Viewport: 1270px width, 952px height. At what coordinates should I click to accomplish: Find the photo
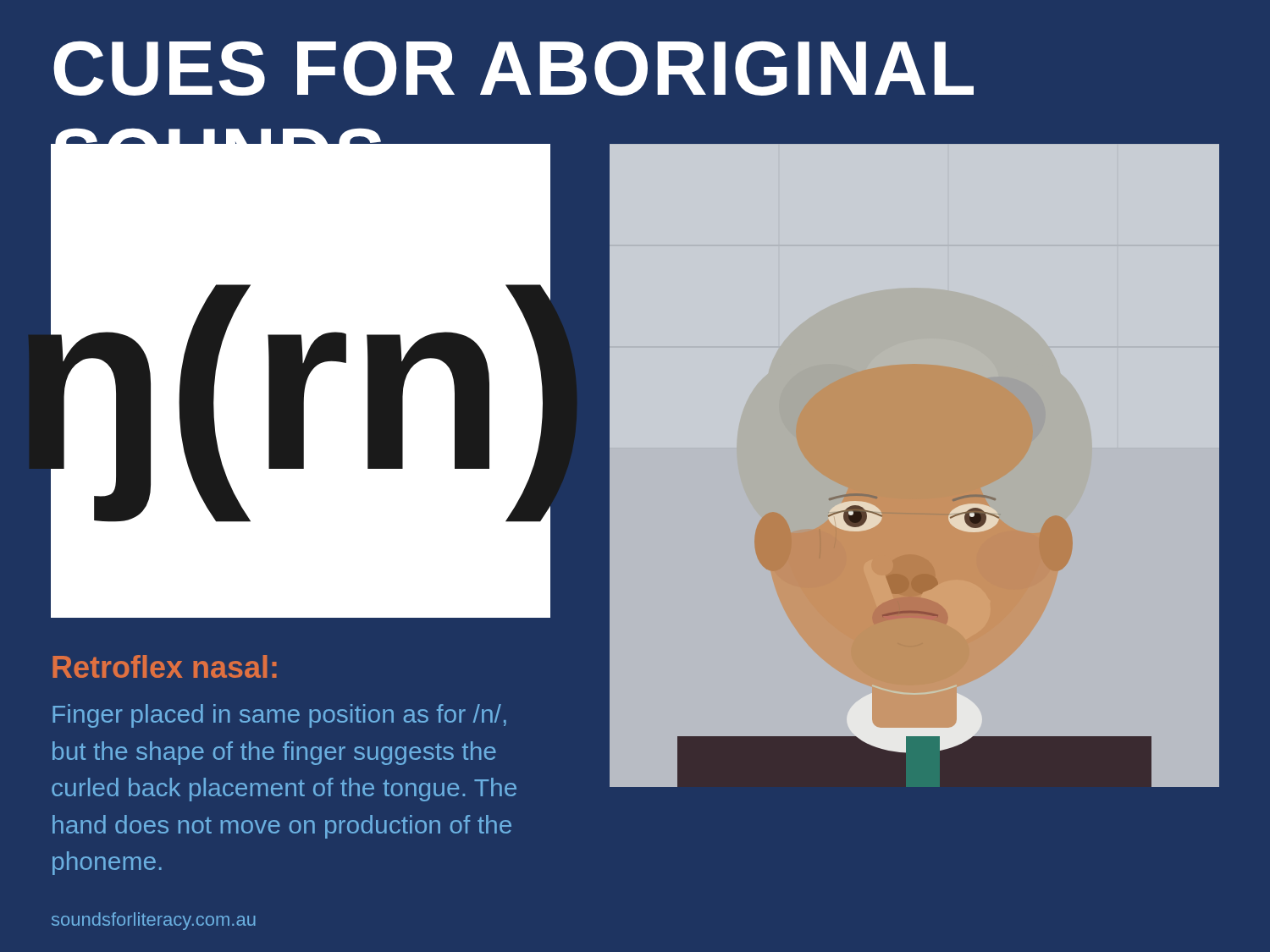coord(914,465)
